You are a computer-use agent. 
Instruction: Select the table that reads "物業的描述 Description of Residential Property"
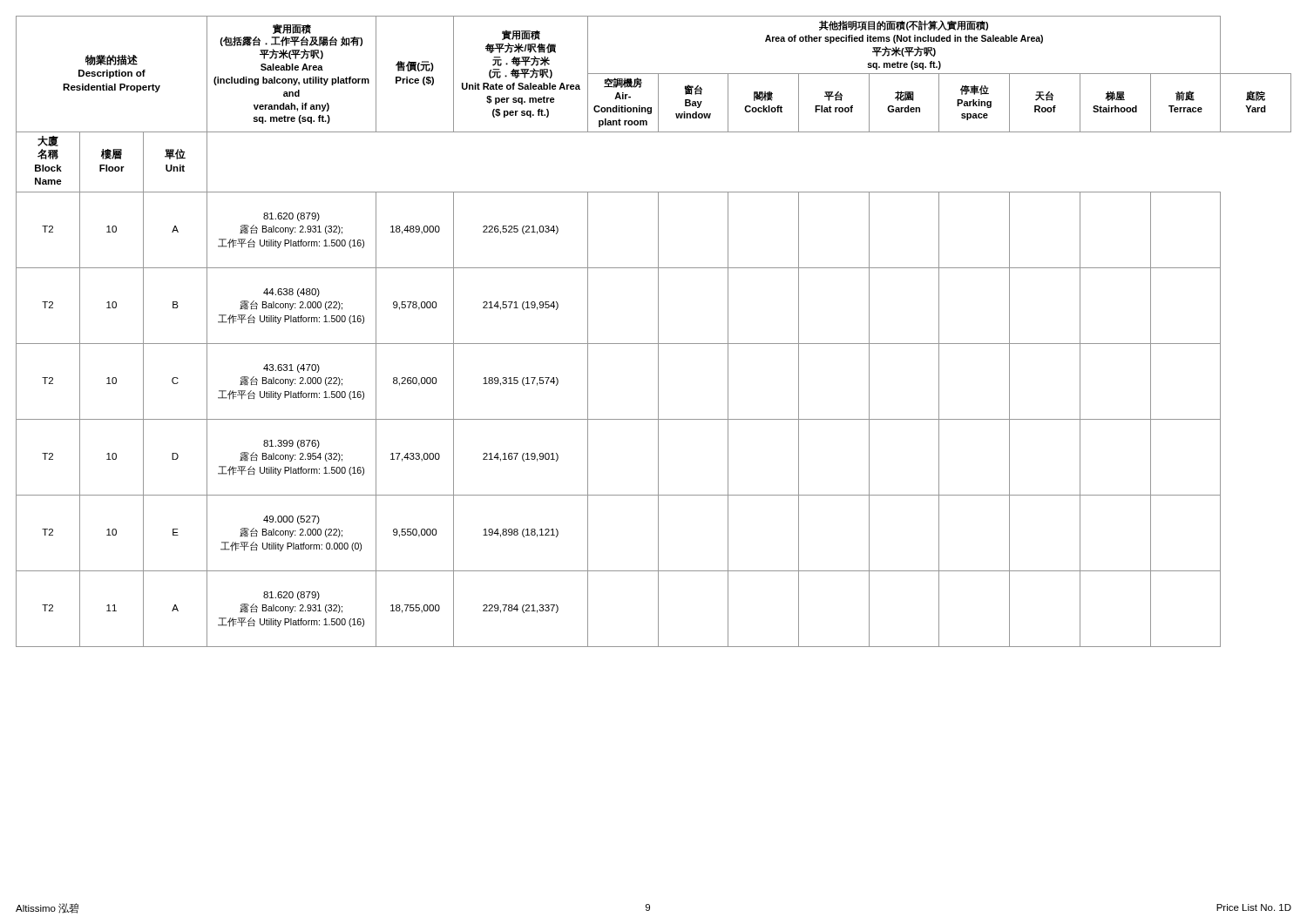654,331
